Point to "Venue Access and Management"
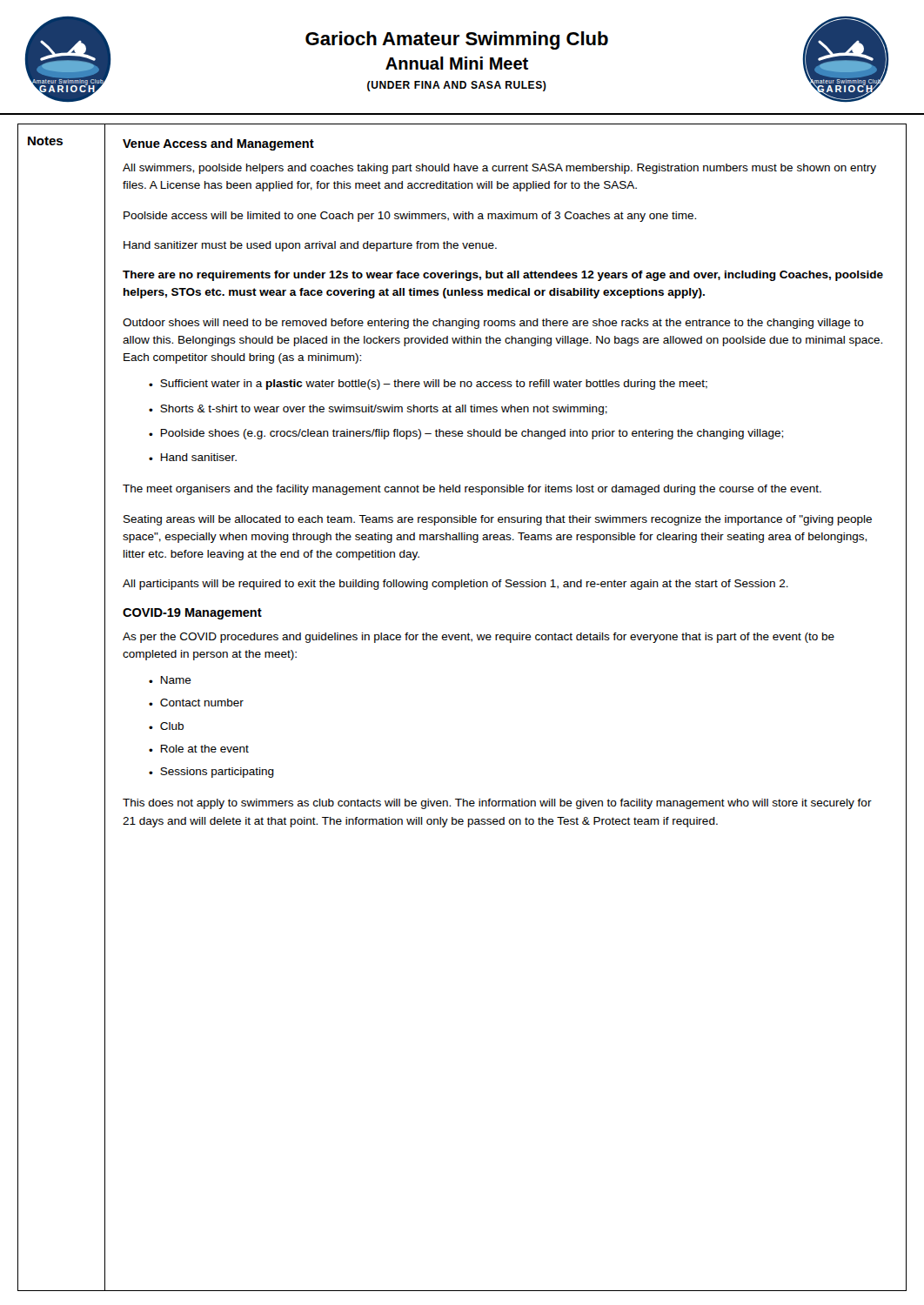The image size is (924, 1305). [218, 144]
